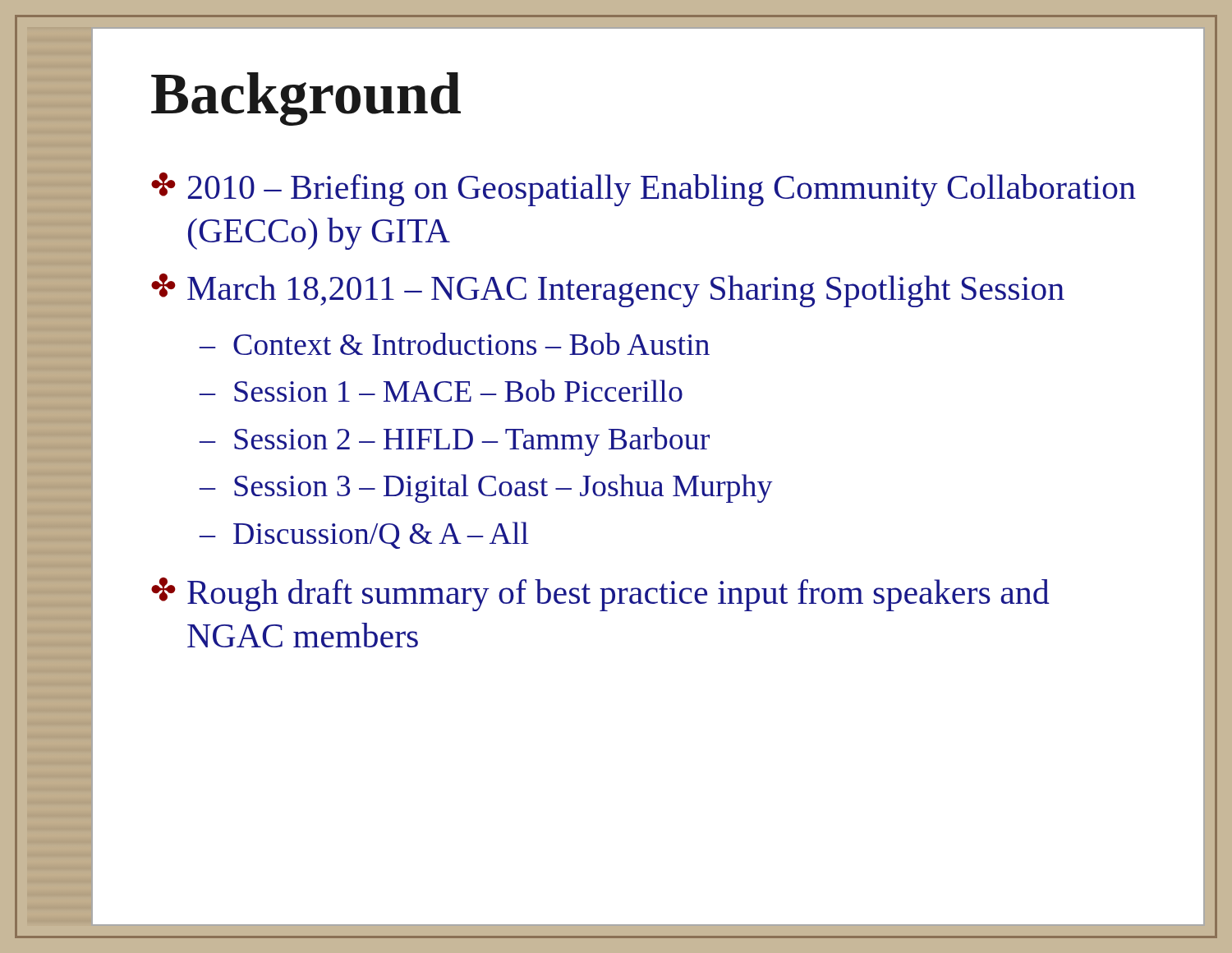This screenshot has height=953, width=1232.
Task: Locate the list item with the text "– Discussion/Q & A –"
Action: (364, 534)
